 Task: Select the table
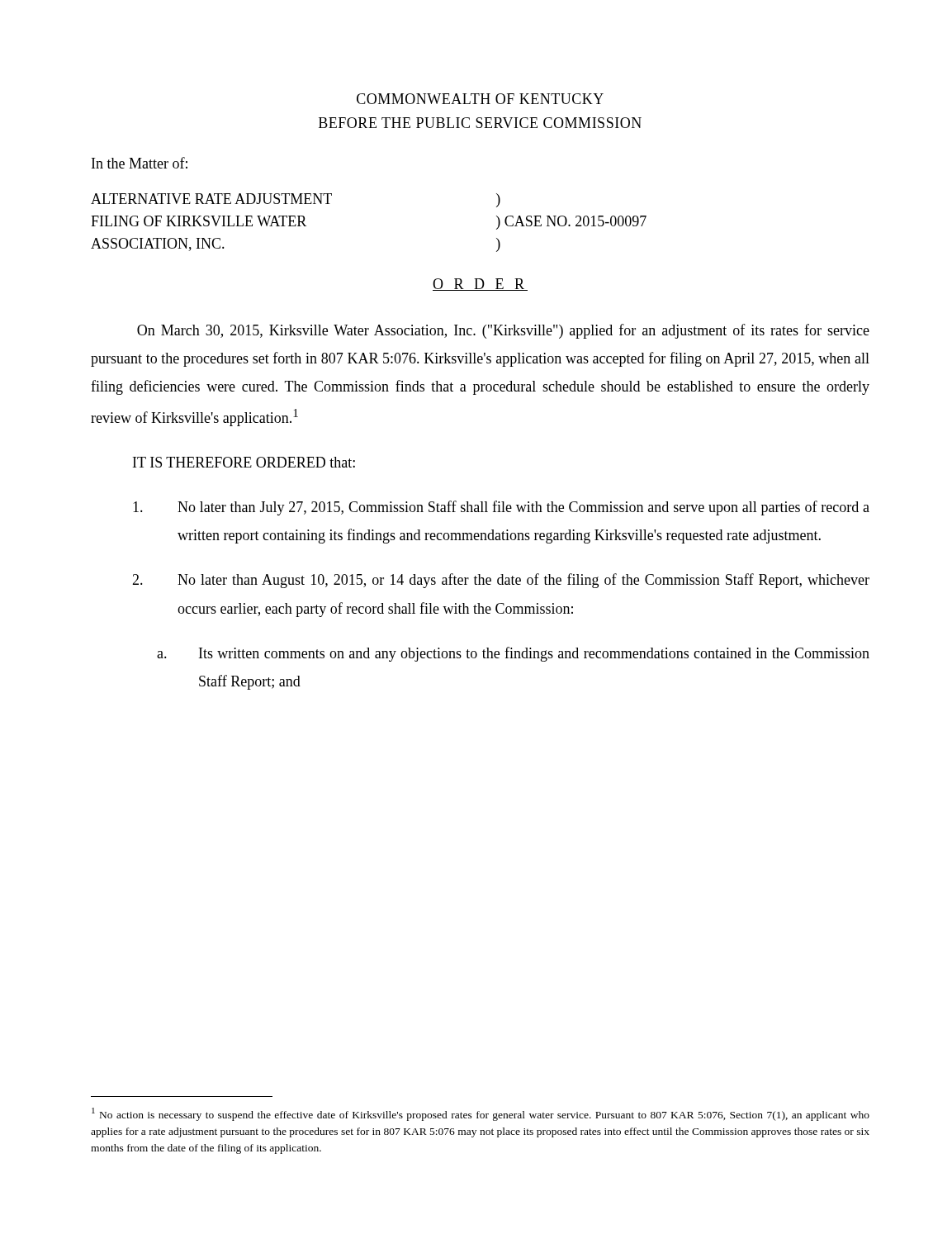tap(480, 222)
